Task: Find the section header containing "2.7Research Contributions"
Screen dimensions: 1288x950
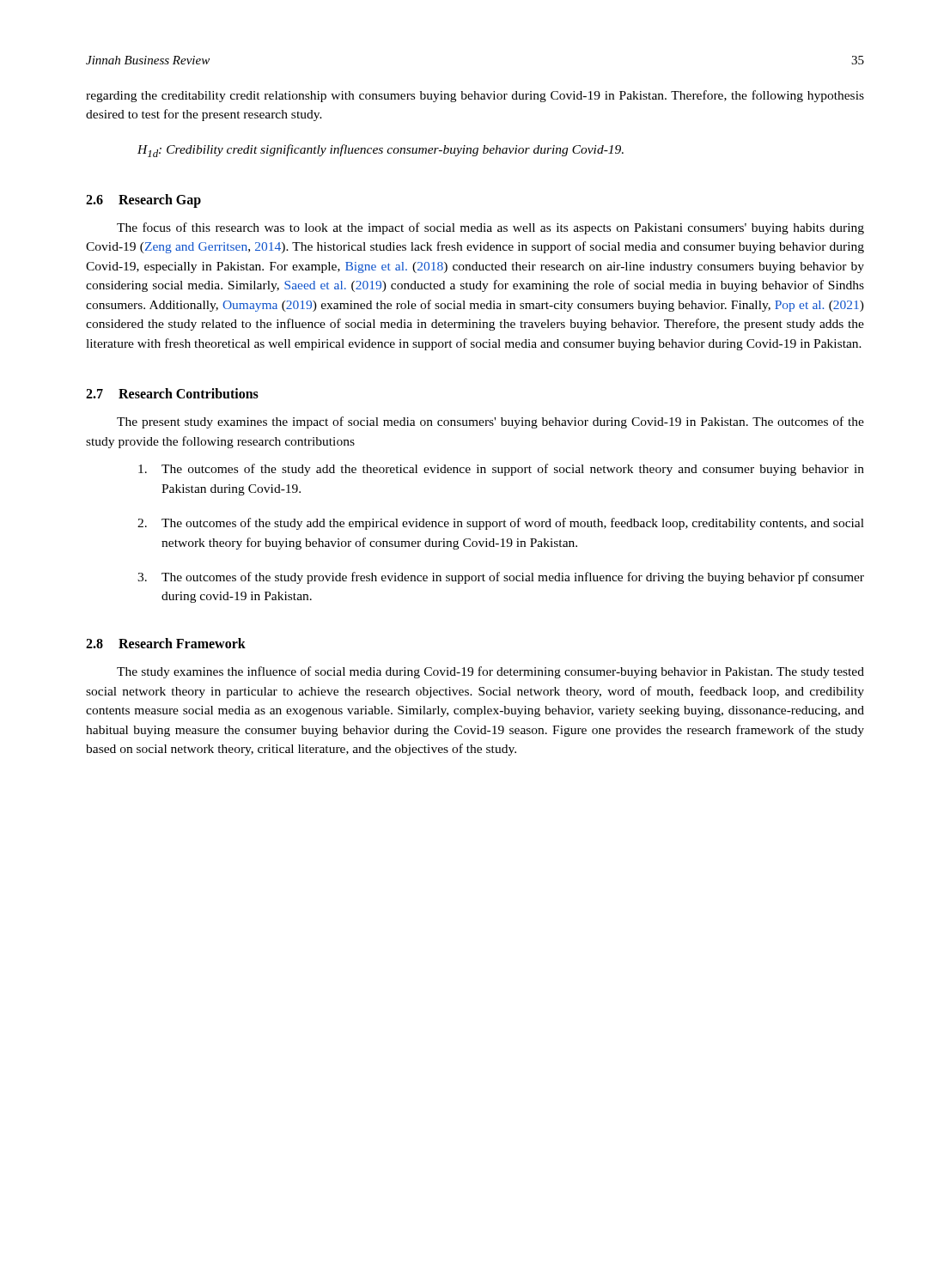Action: (172, 394)
